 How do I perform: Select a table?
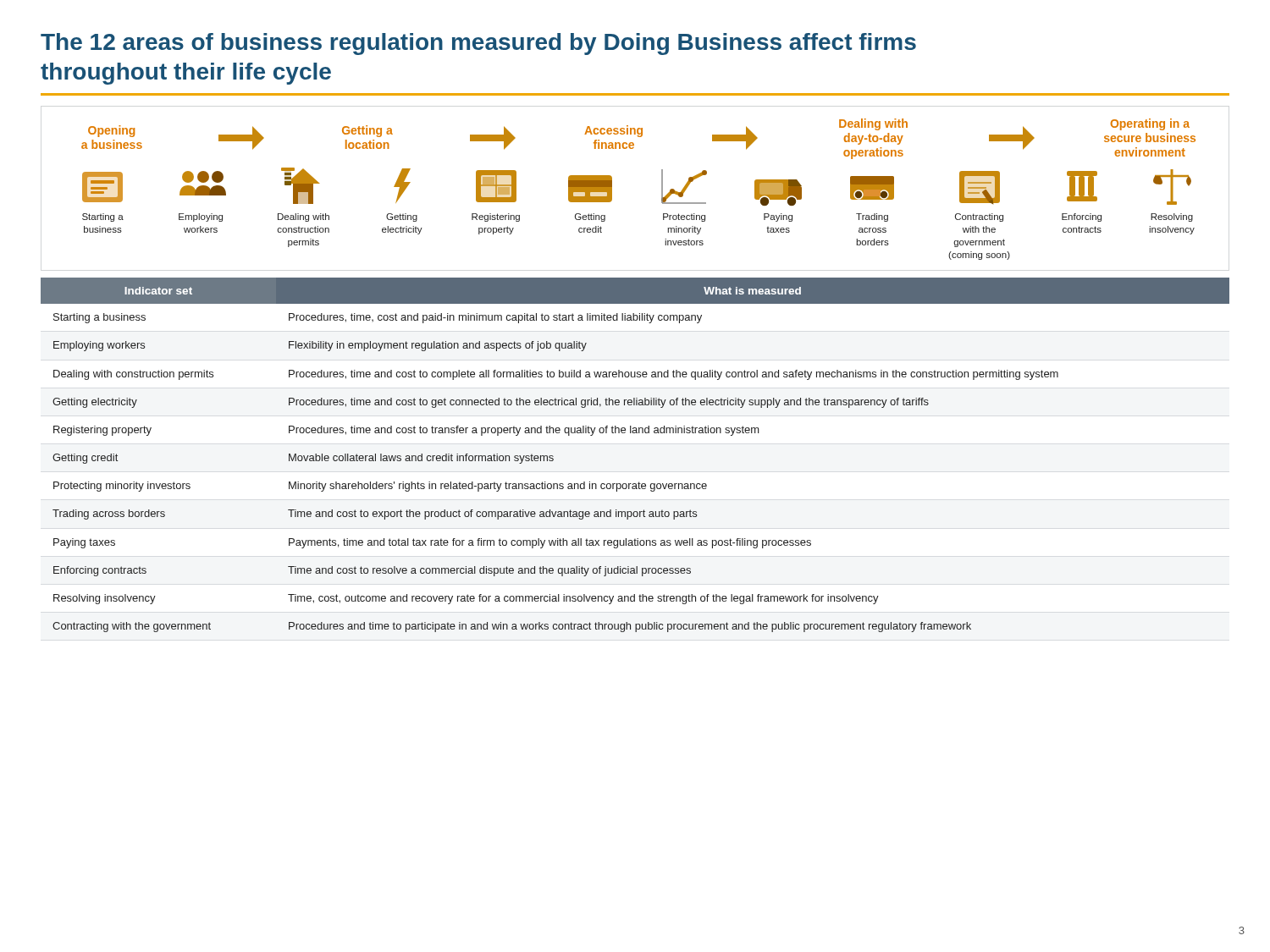(635, 459)
